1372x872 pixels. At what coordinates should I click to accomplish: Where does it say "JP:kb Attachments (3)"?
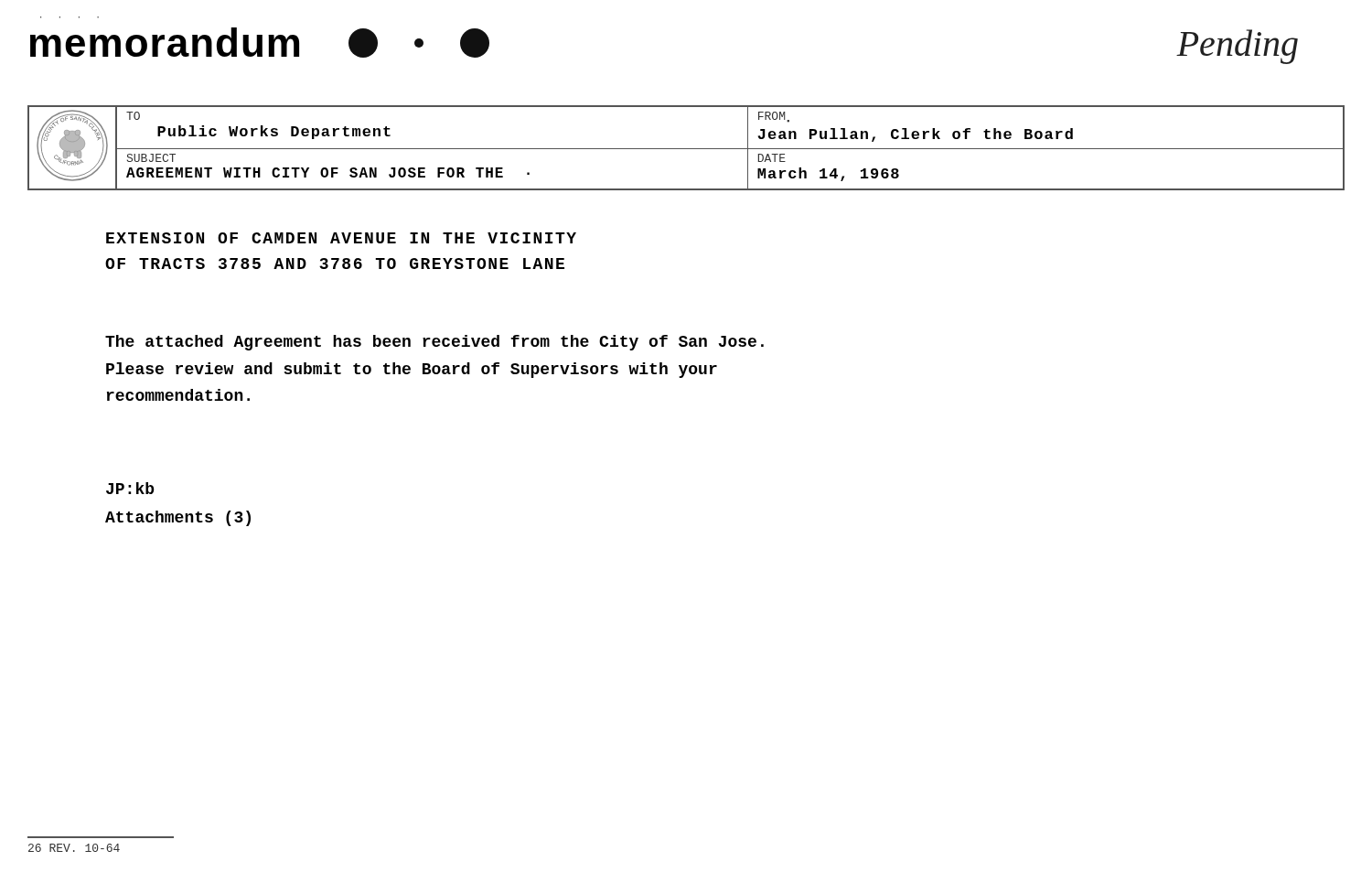pyautogui.click(x=179, y=504)
